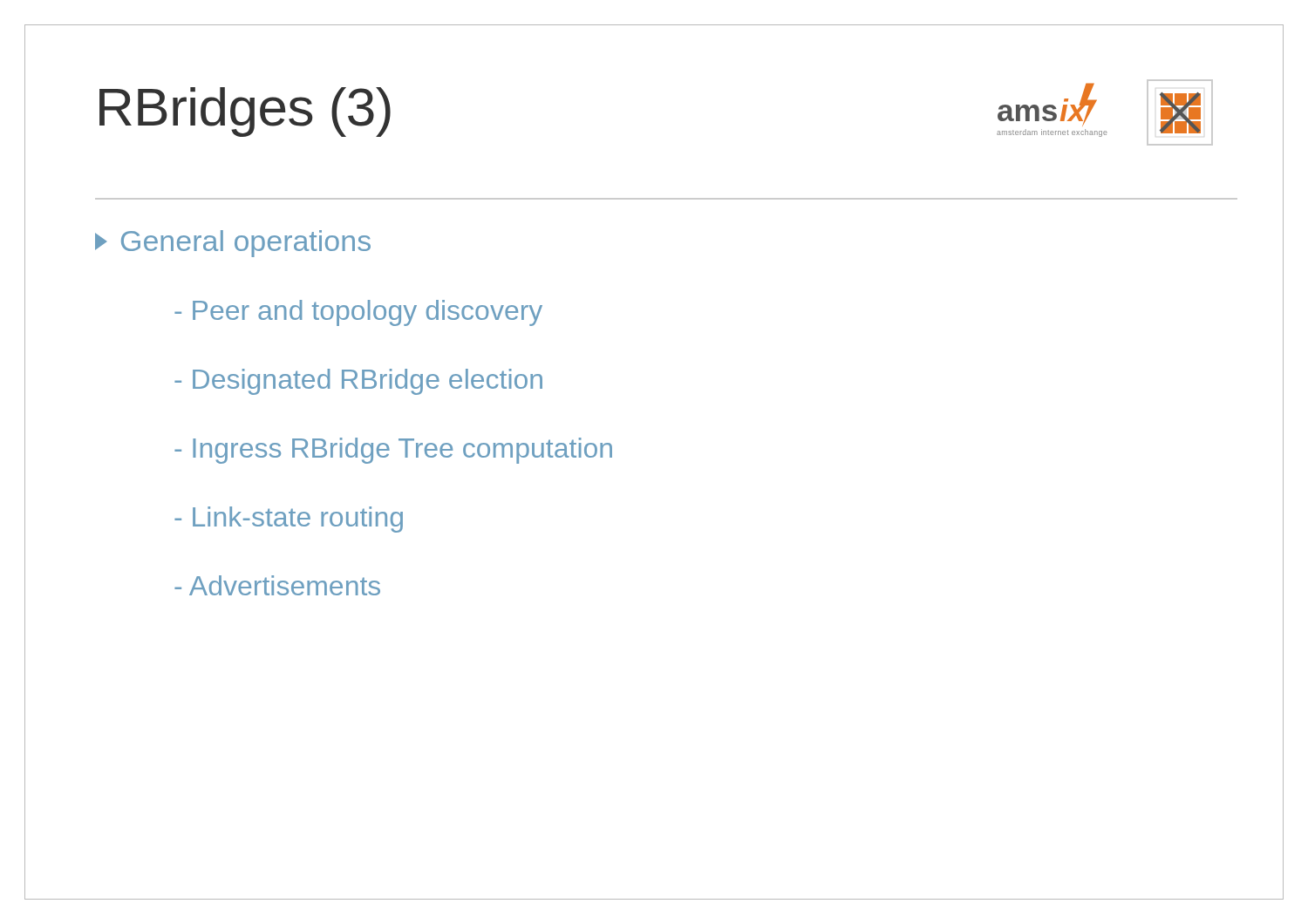Point to "Designated RBridge election"

pyautogui.click(x=359, y=379)
